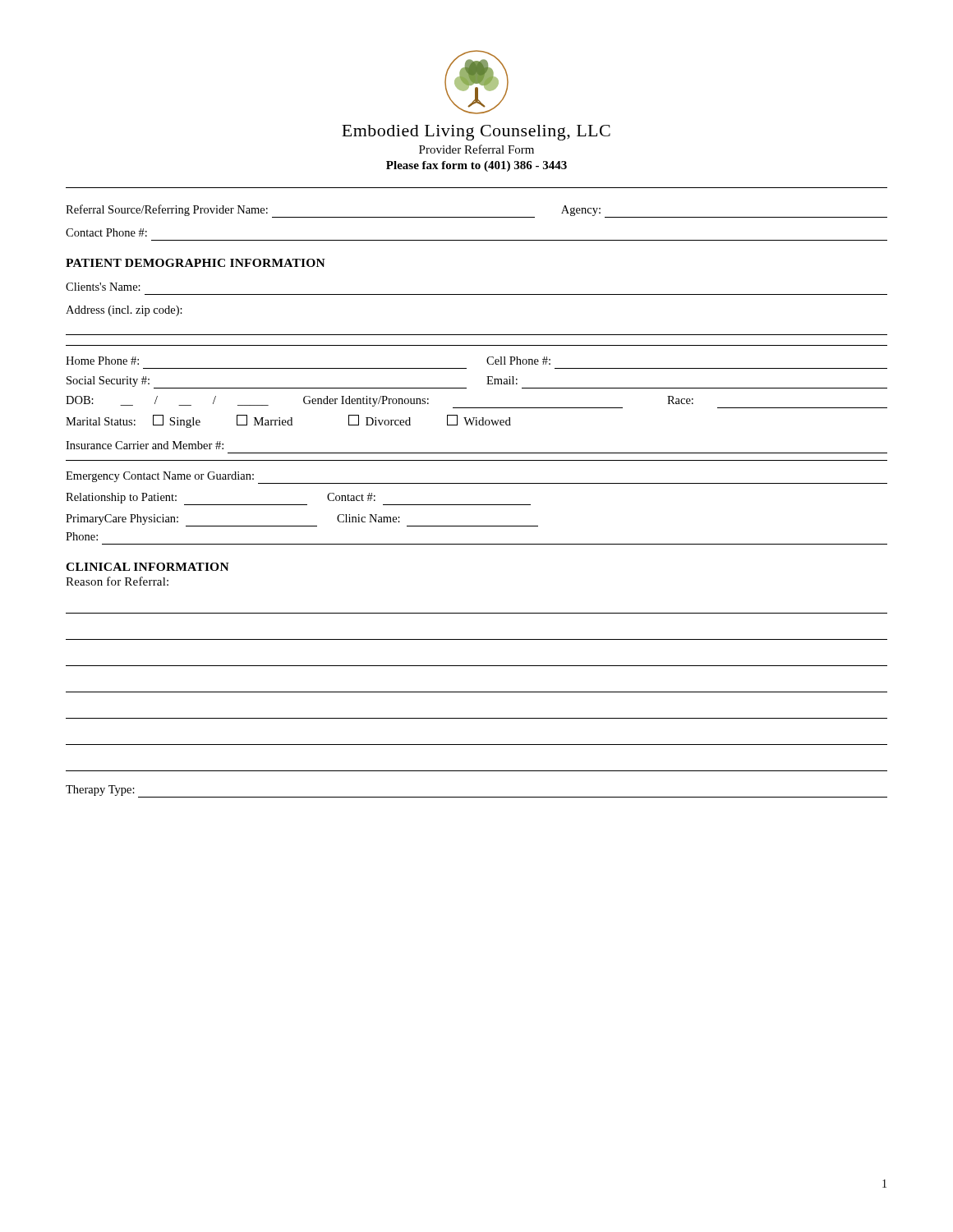
Task: Navigate to the element starting "Contact Phone #:"
Action: click(476, 233)
